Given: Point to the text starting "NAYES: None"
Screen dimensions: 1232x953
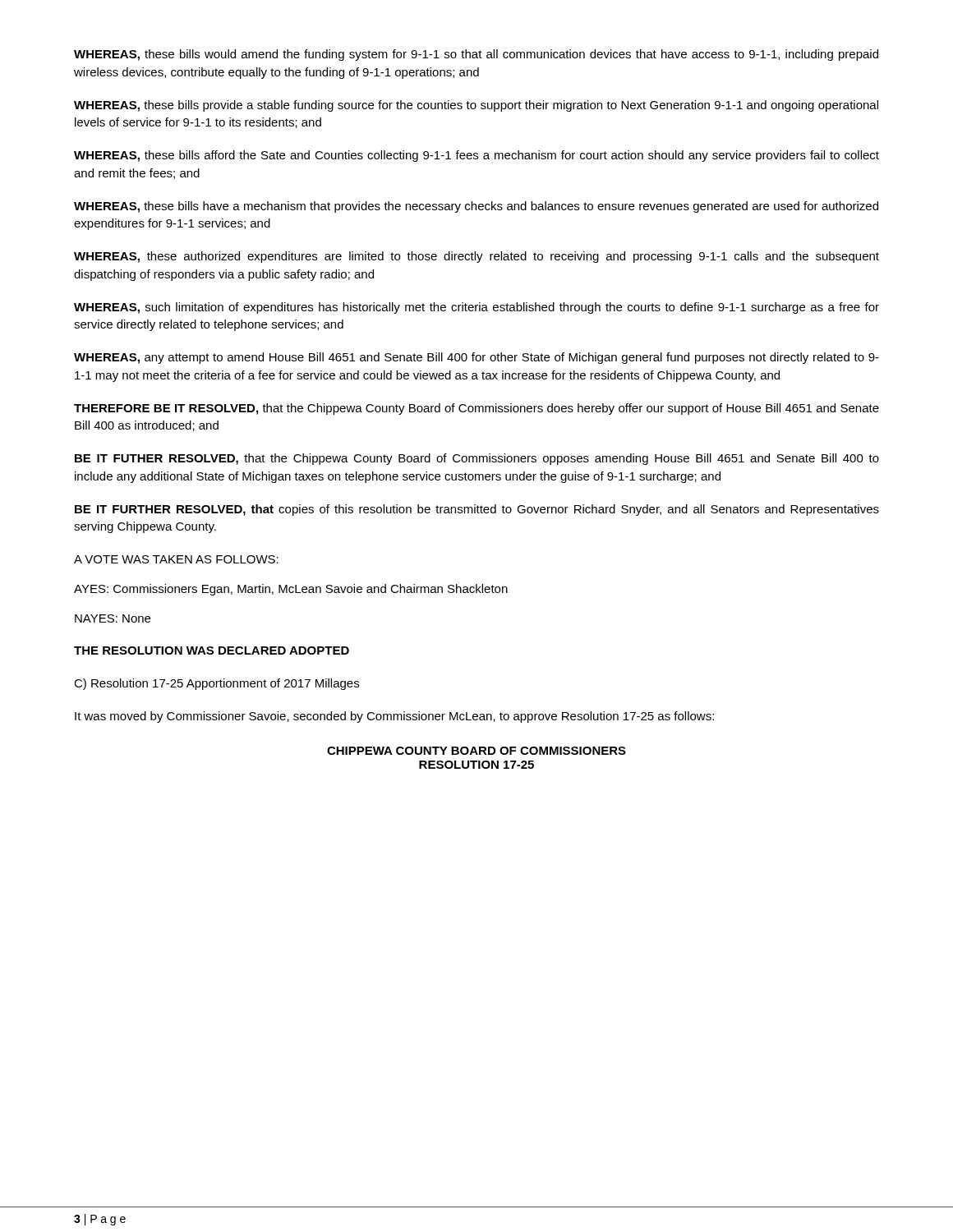Looking at the screenshot, I should [x=113, y=618].
